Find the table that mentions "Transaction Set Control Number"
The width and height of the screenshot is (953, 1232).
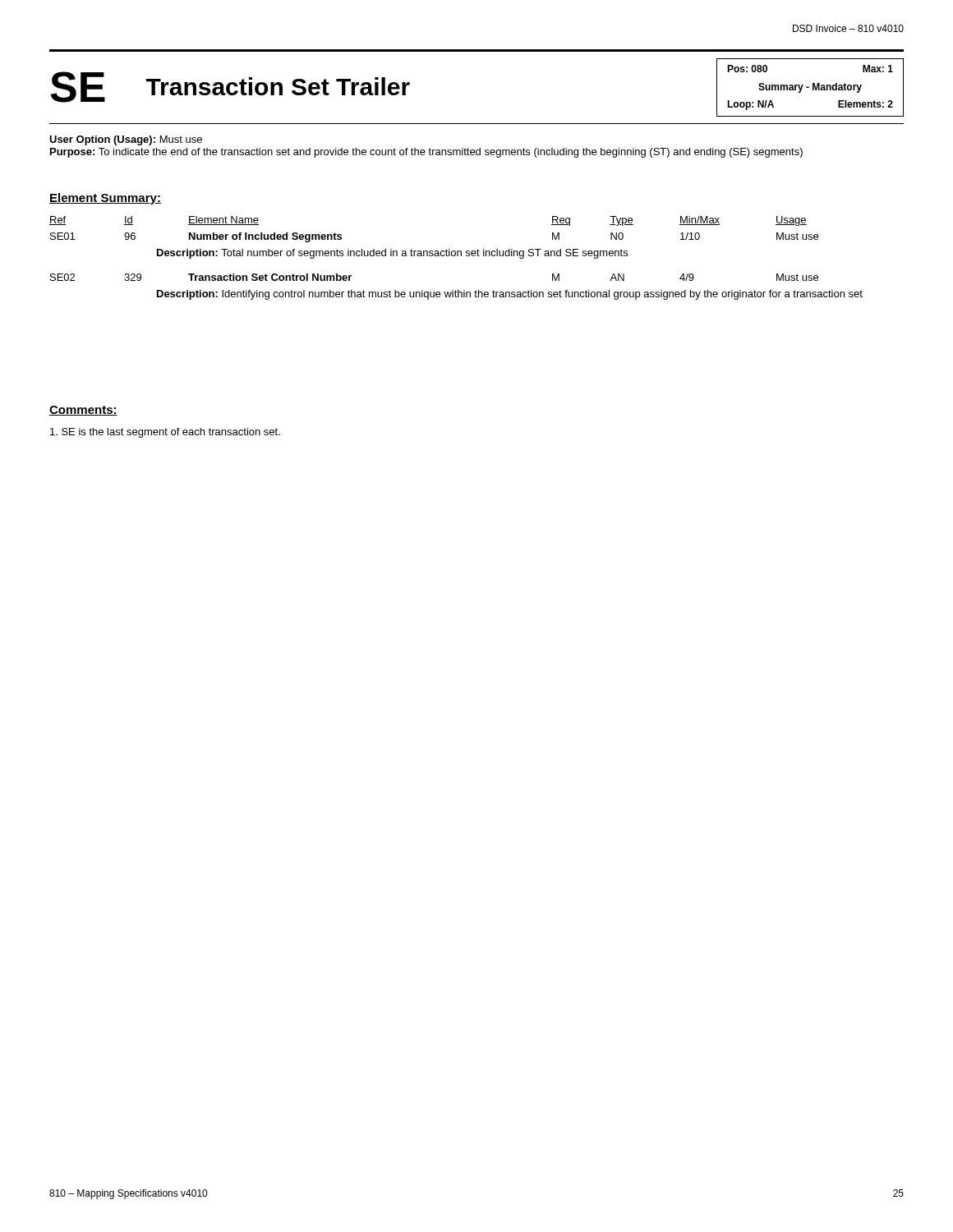pyautogui.click(x=476, y=261)
